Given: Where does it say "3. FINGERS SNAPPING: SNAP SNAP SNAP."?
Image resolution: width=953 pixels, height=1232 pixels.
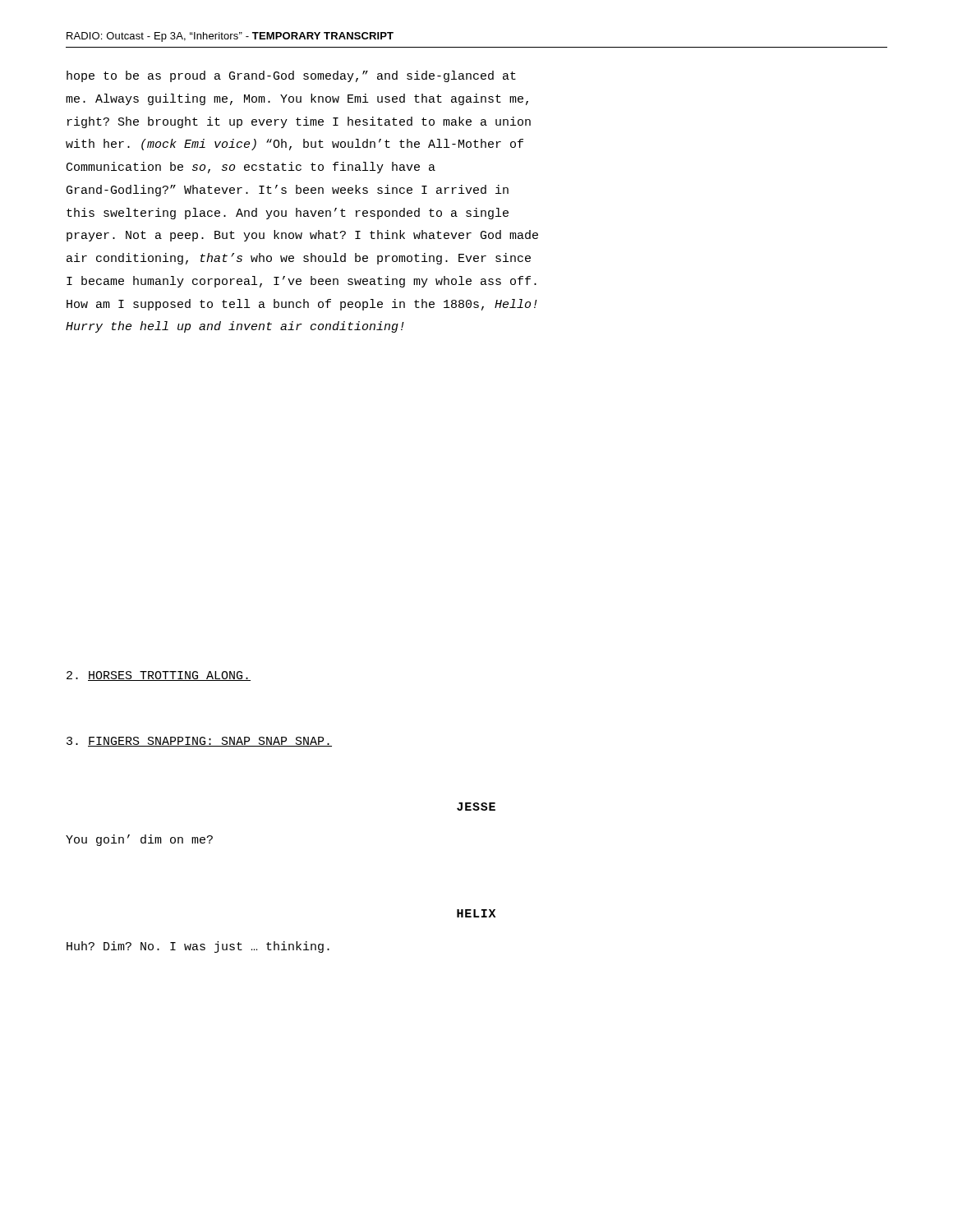Looking at the screenshot, I should (x=199, y=742).
